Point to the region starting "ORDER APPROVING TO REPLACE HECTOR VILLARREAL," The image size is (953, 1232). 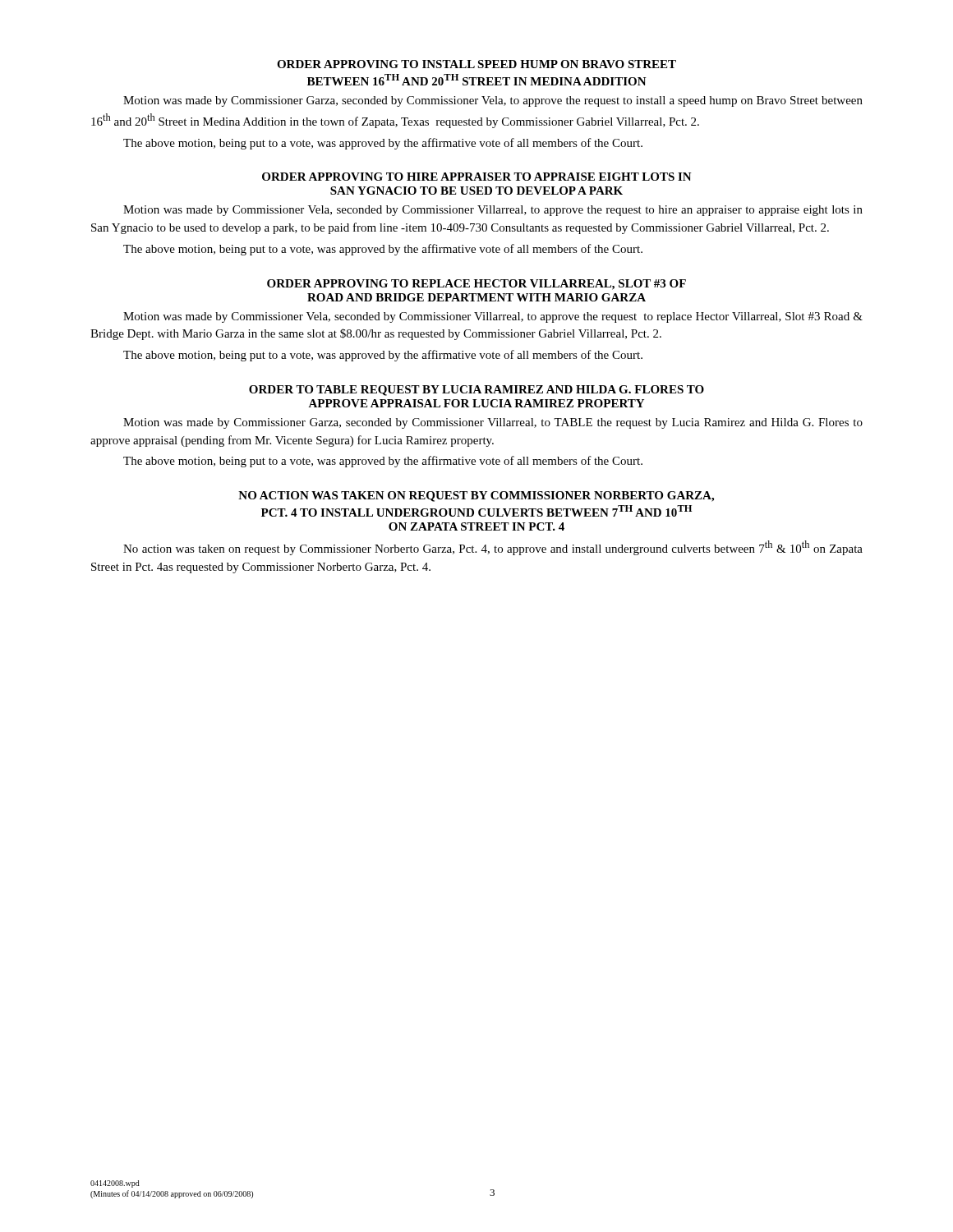(x=476, y=290)
